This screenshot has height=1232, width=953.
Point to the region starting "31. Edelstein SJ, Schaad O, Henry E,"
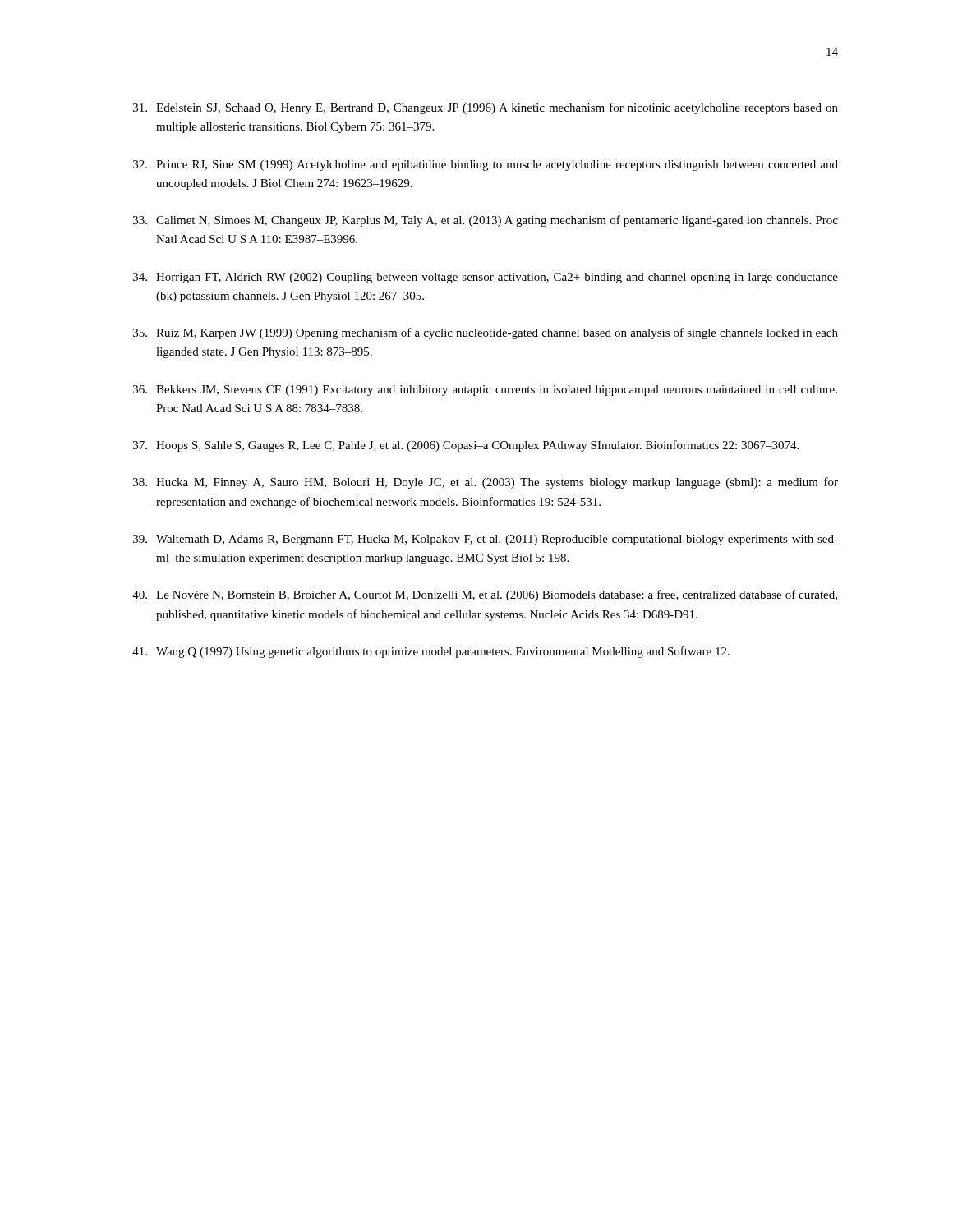point(476,118)
